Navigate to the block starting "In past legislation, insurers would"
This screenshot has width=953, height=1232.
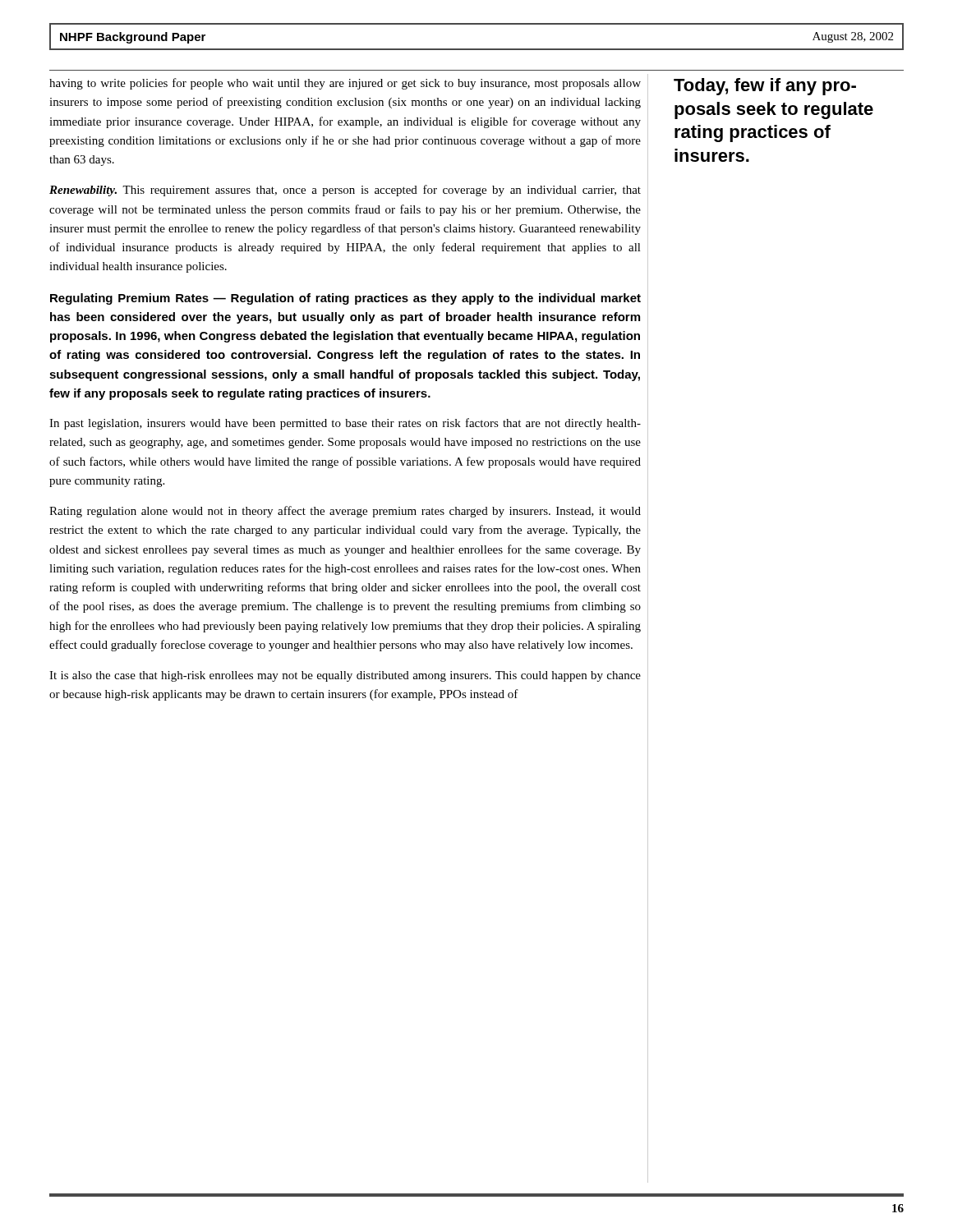pyautogui.click(x=345, y=452)
